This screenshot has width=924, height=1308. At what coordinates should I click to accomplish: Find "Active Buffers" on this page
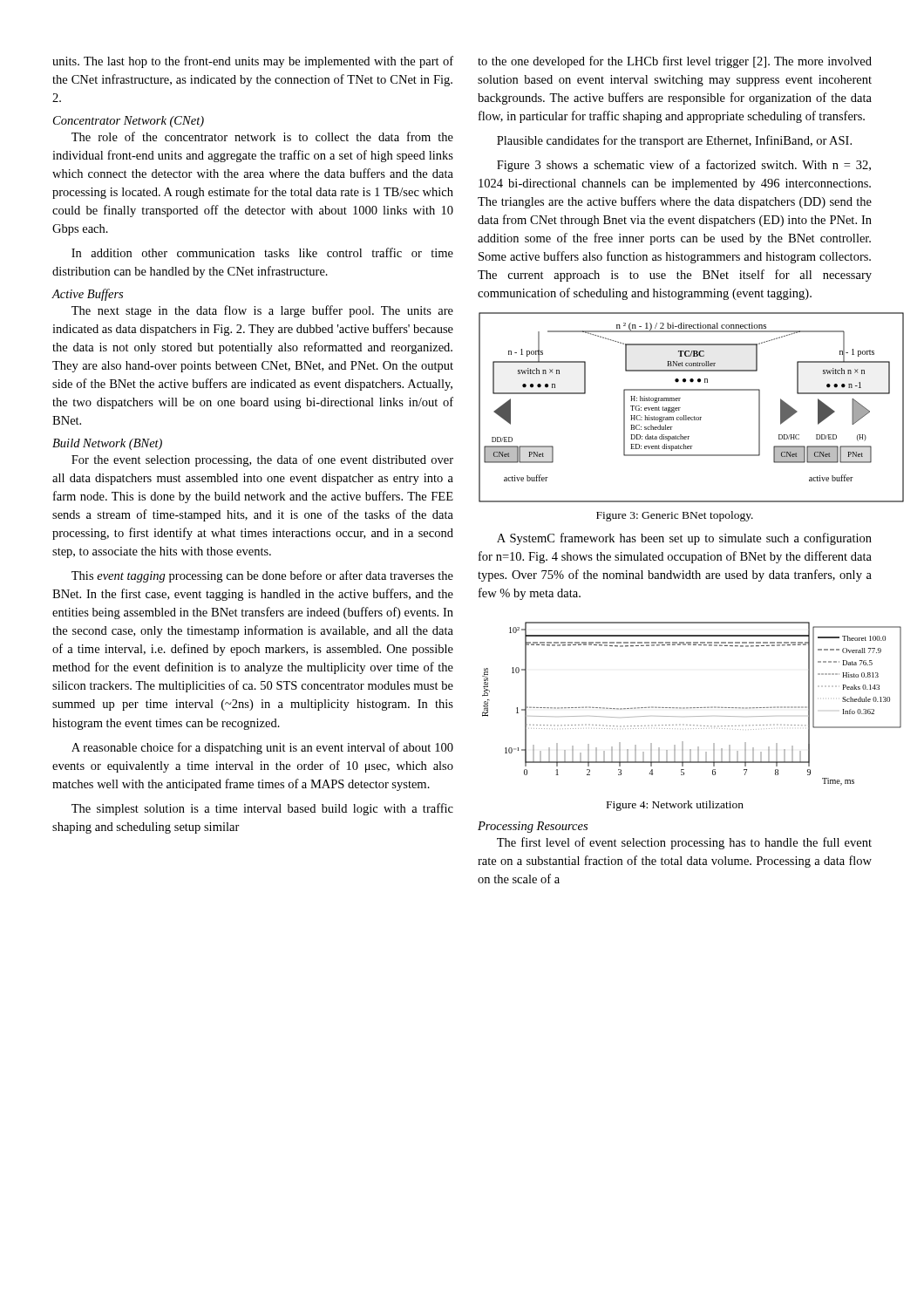click(88, 294)
